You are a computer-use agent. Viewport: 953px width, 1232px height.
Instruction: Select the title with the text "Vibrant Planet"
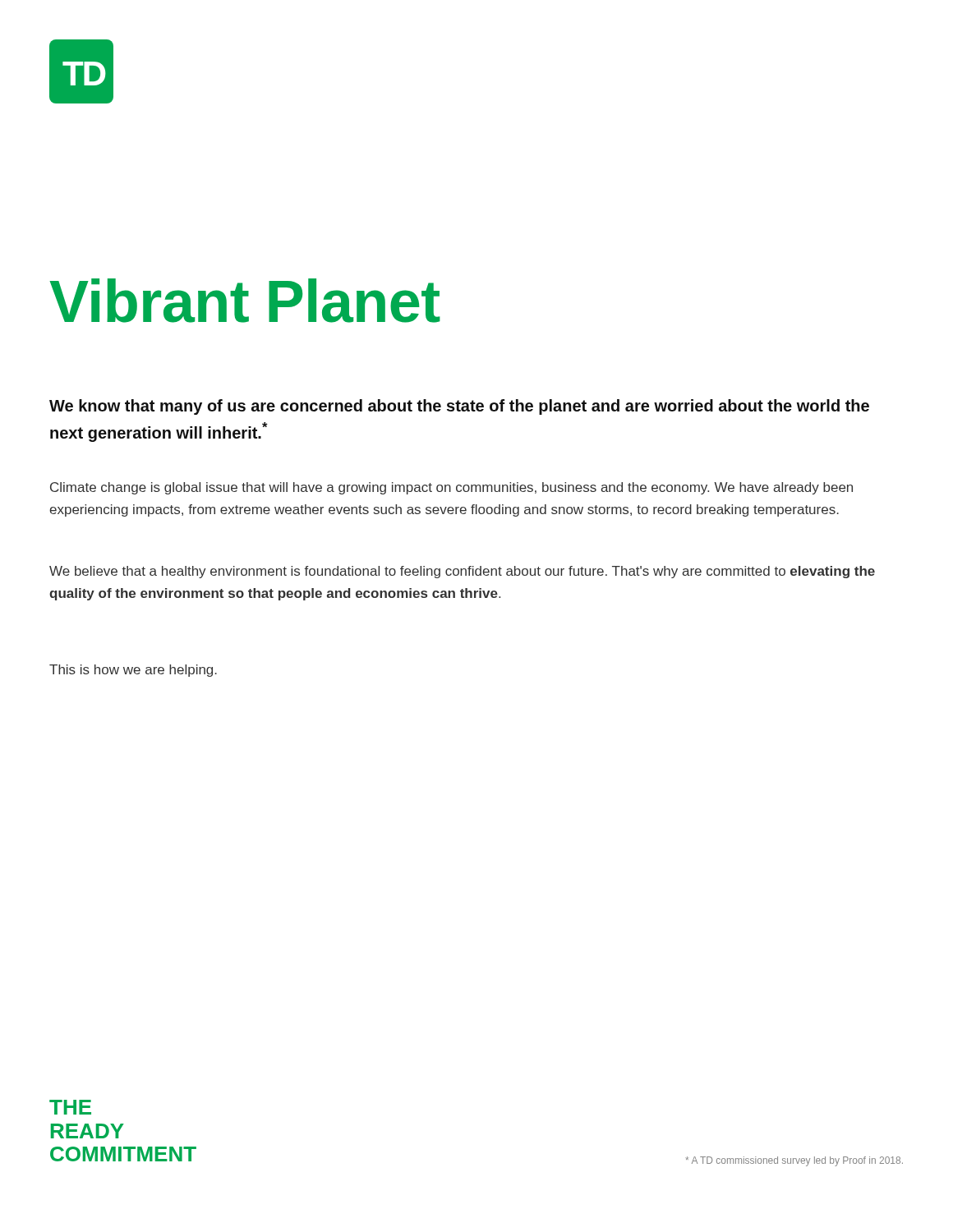pyautogui.click(x=245, y=302)
